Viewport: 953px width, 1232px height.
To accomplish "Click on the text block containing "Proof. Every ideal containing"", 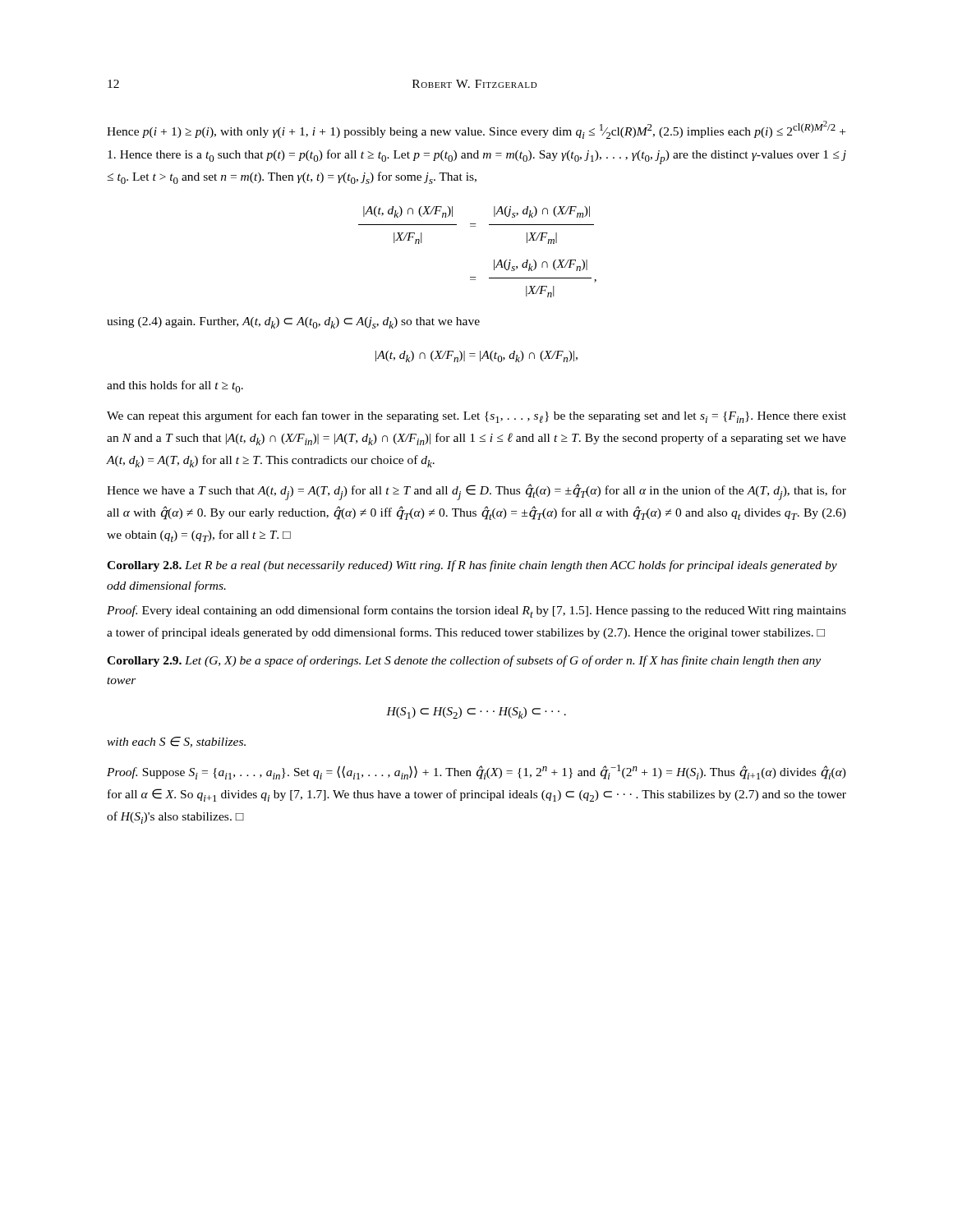I will pos(476,621).
